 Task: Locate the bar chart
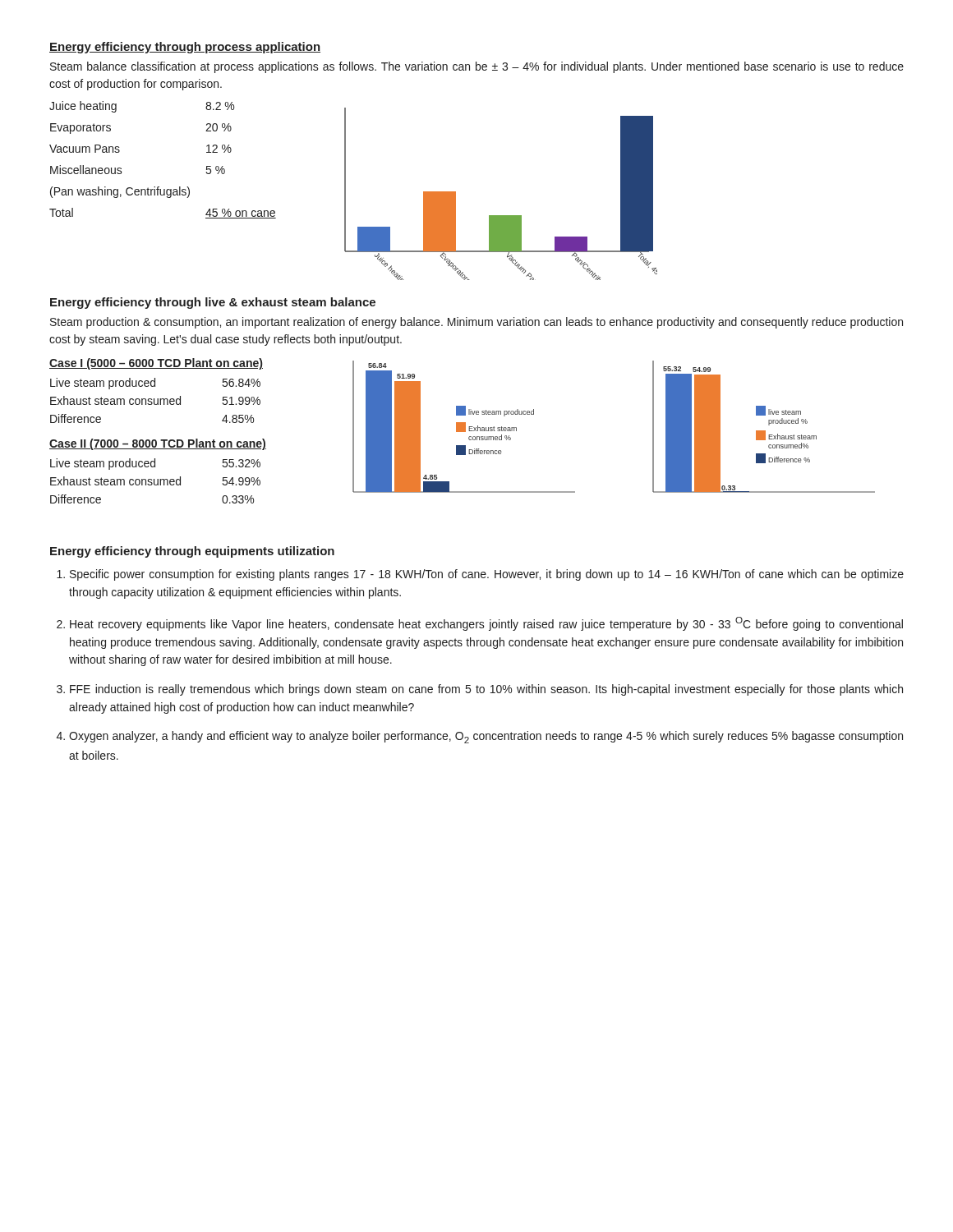point(600,190)
